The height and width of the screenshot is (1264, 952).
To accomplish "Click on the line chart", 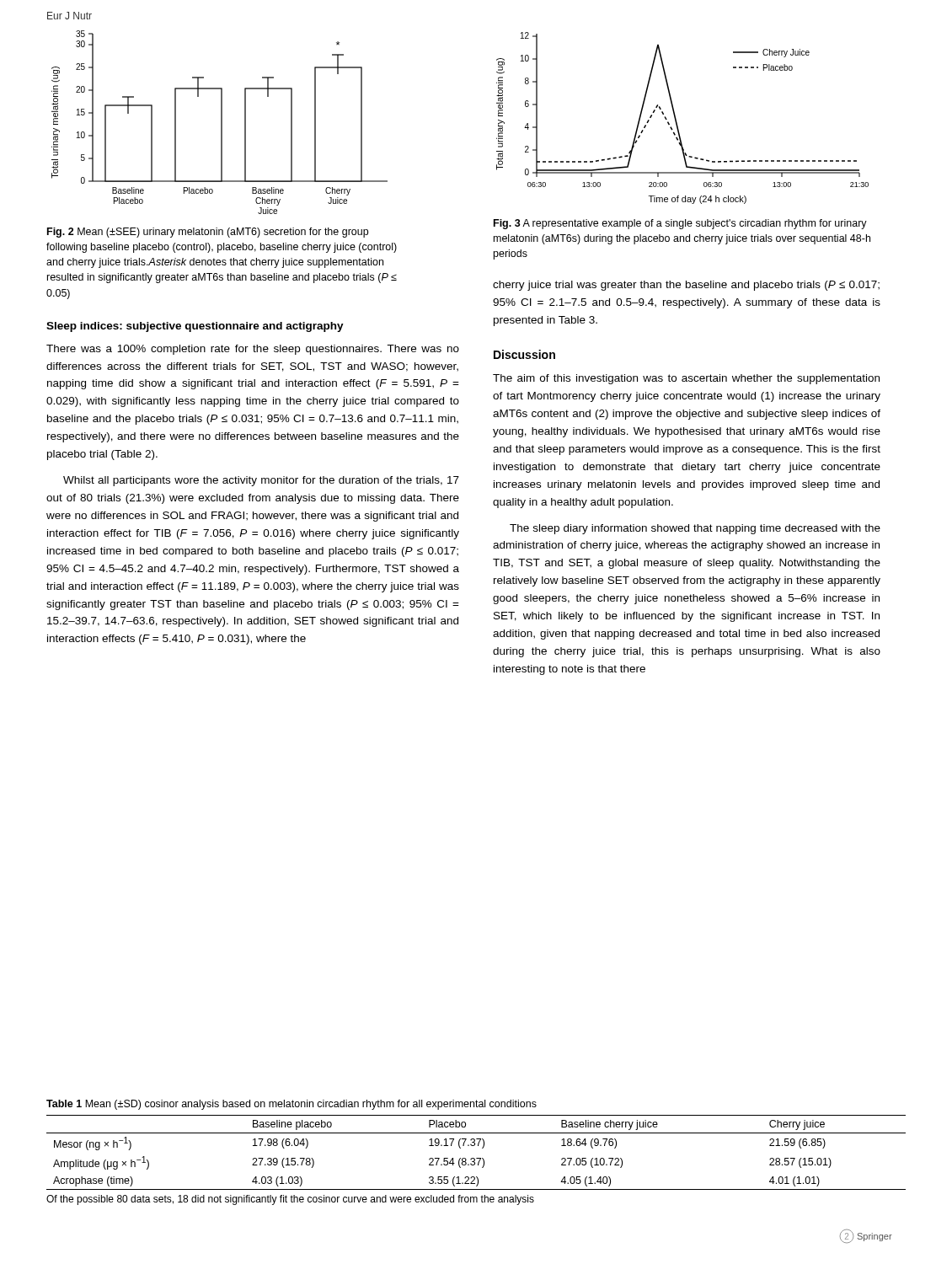I will point(687,118).
